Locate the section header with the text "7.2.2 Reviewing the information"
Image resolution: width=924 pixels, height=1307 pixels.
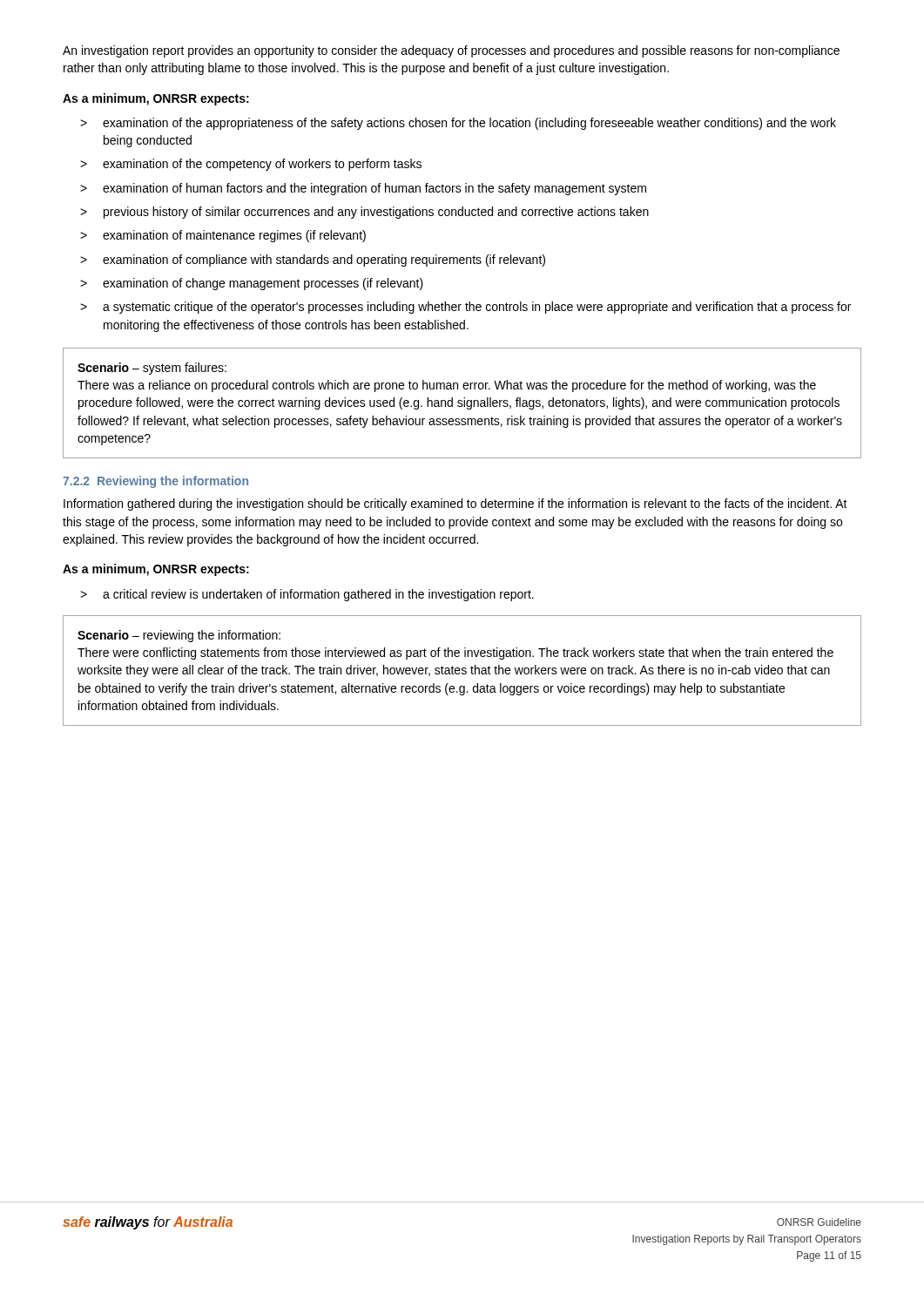point(156,481)
